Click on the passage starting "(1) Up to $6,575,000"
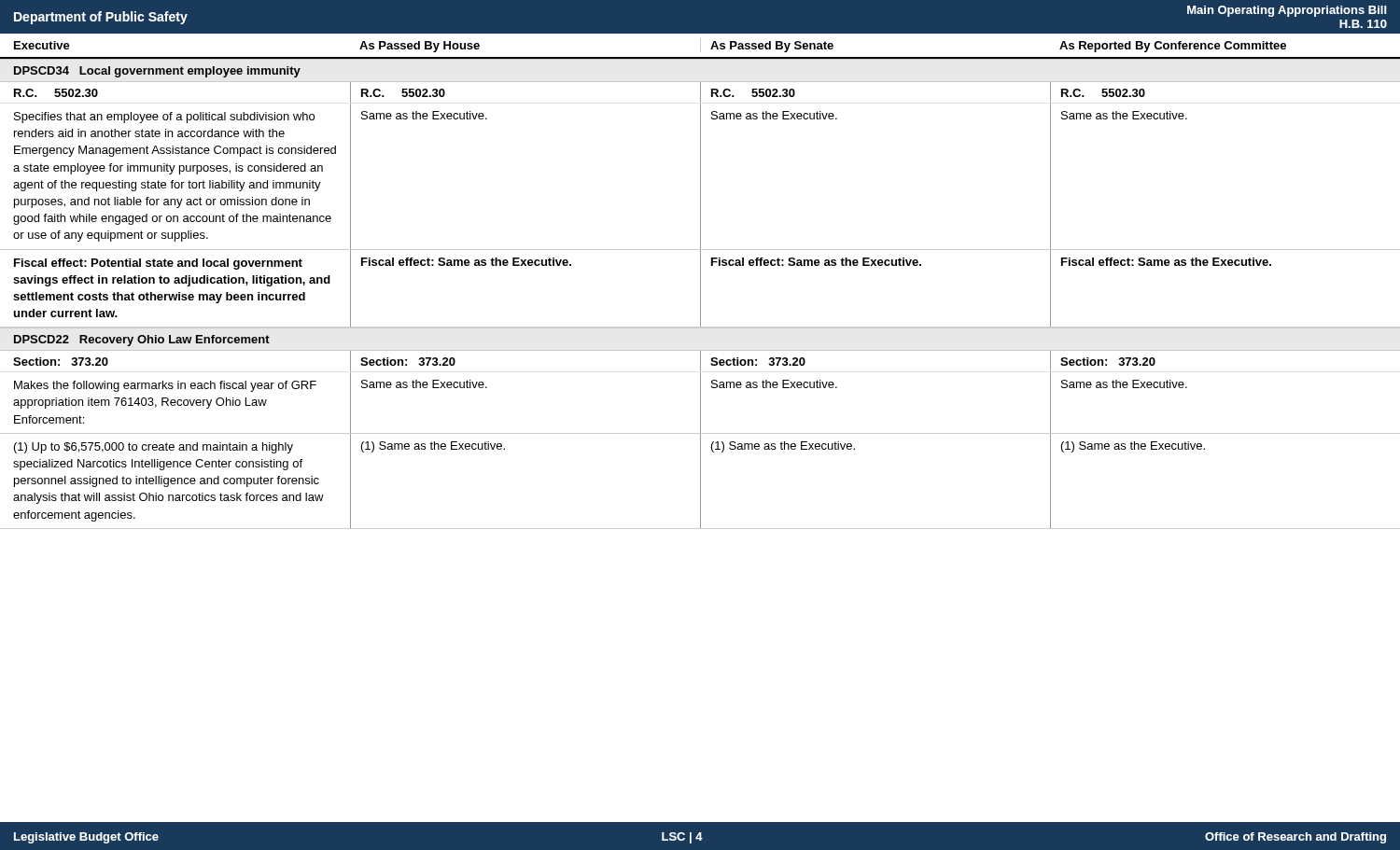 pos(700,481)
